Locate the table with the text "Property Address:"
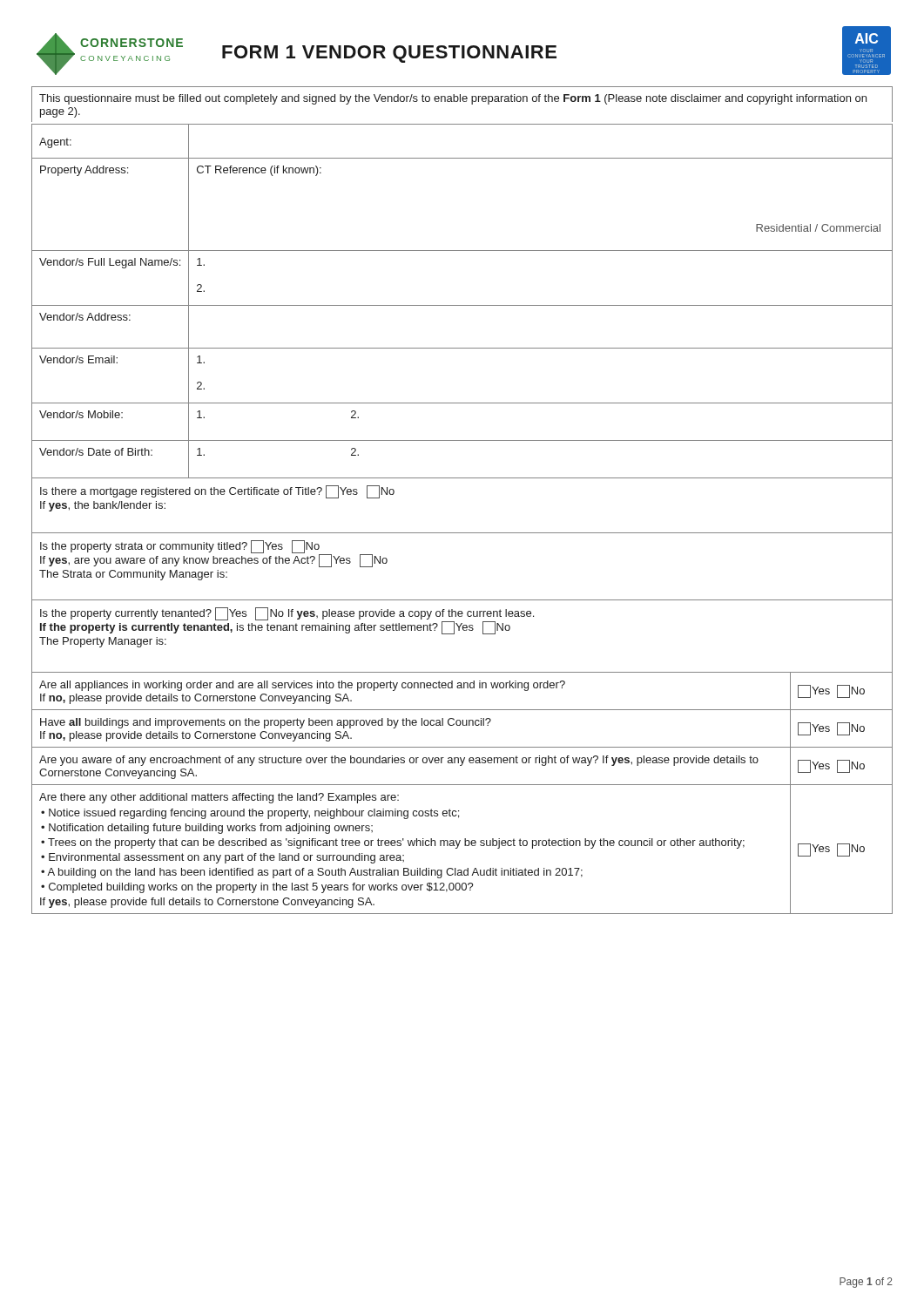The height and width of the screenshot is (1307, 924). point(462,301)
